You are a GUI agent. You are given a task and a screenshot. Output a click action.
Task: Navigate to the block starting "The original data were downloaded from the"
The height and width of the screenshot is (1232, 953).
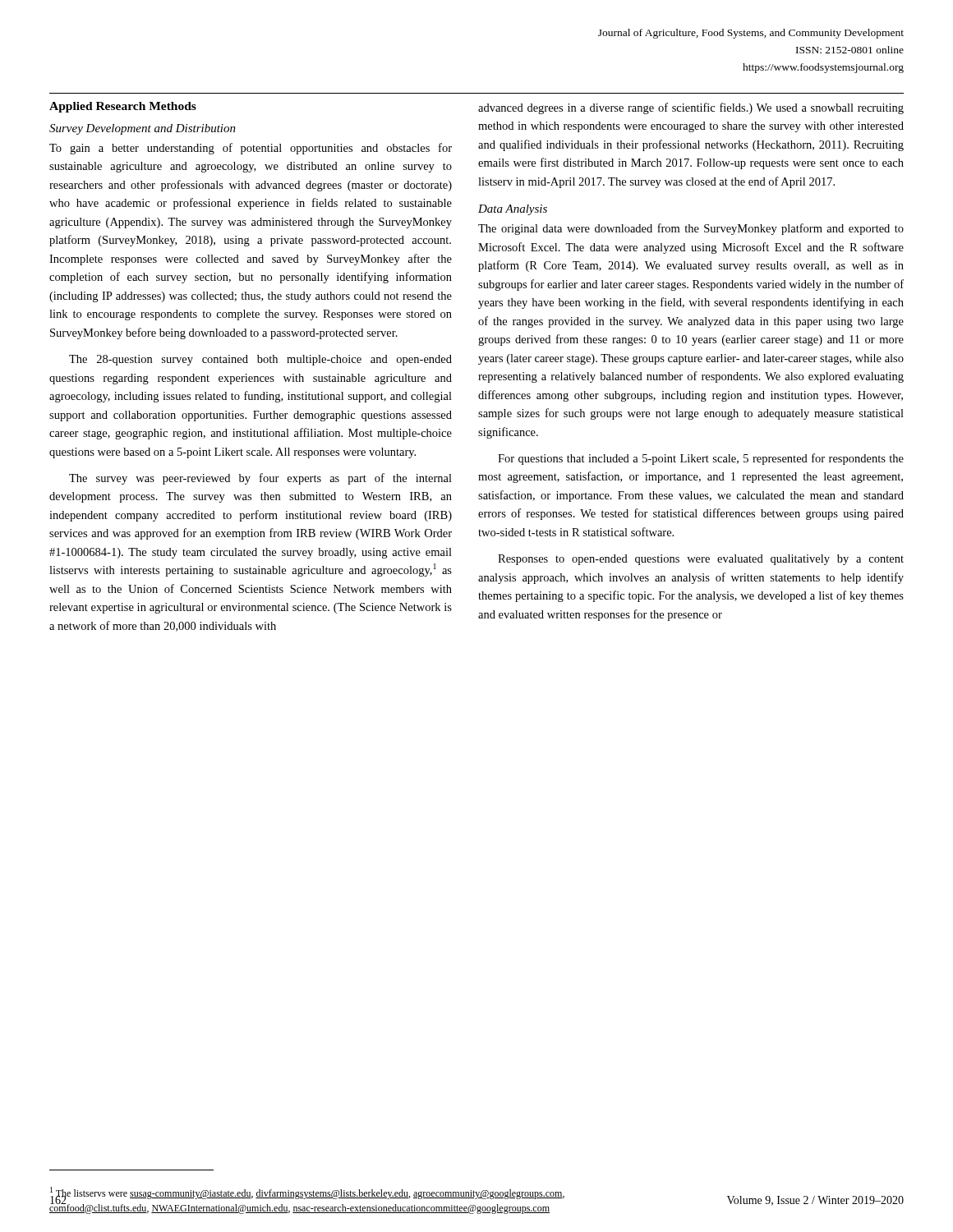691,330
